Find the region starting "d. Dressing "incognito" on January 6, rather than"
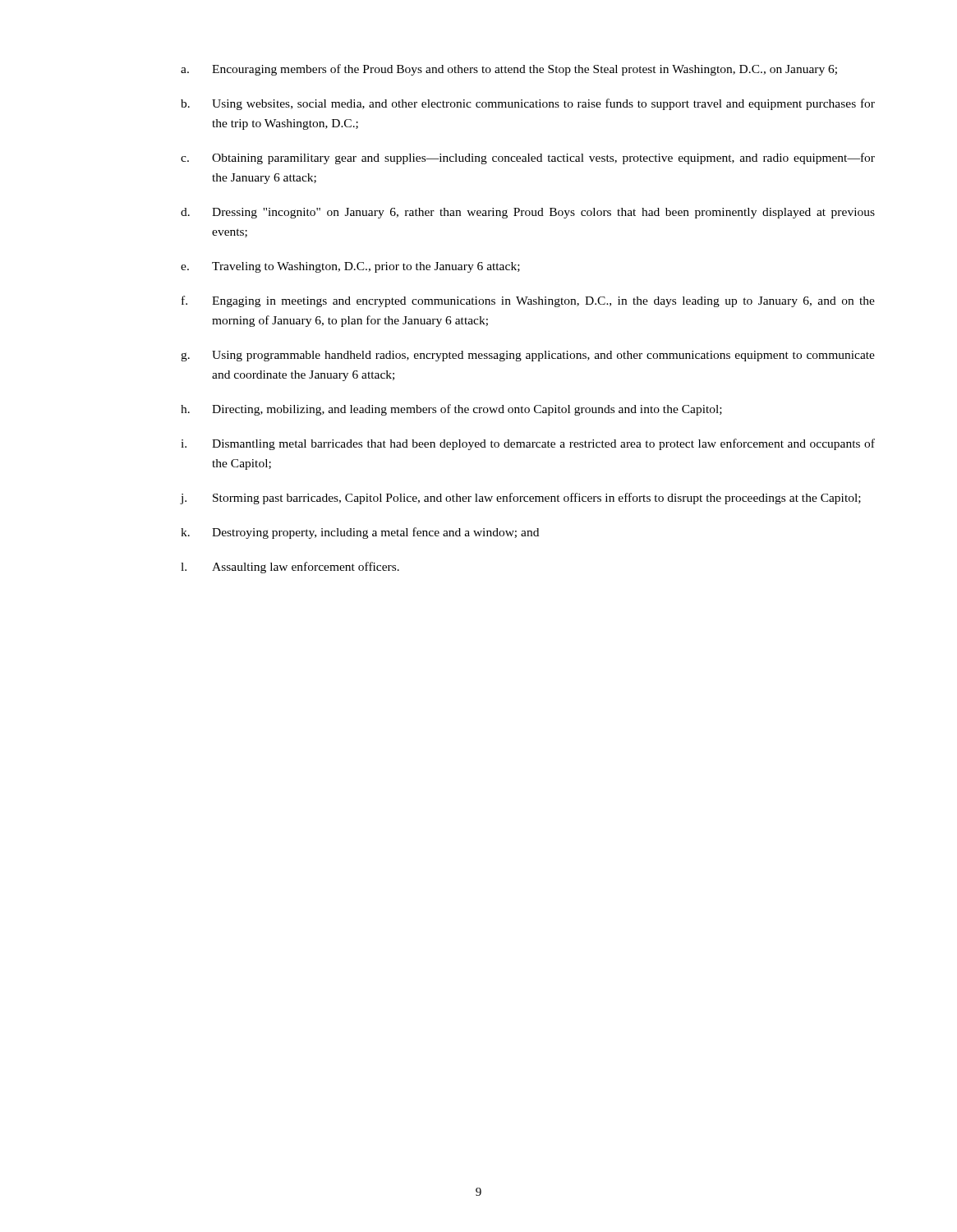The width and height of the screenshot is (957, 1232). pyautogui.click(x=528, y=222)
